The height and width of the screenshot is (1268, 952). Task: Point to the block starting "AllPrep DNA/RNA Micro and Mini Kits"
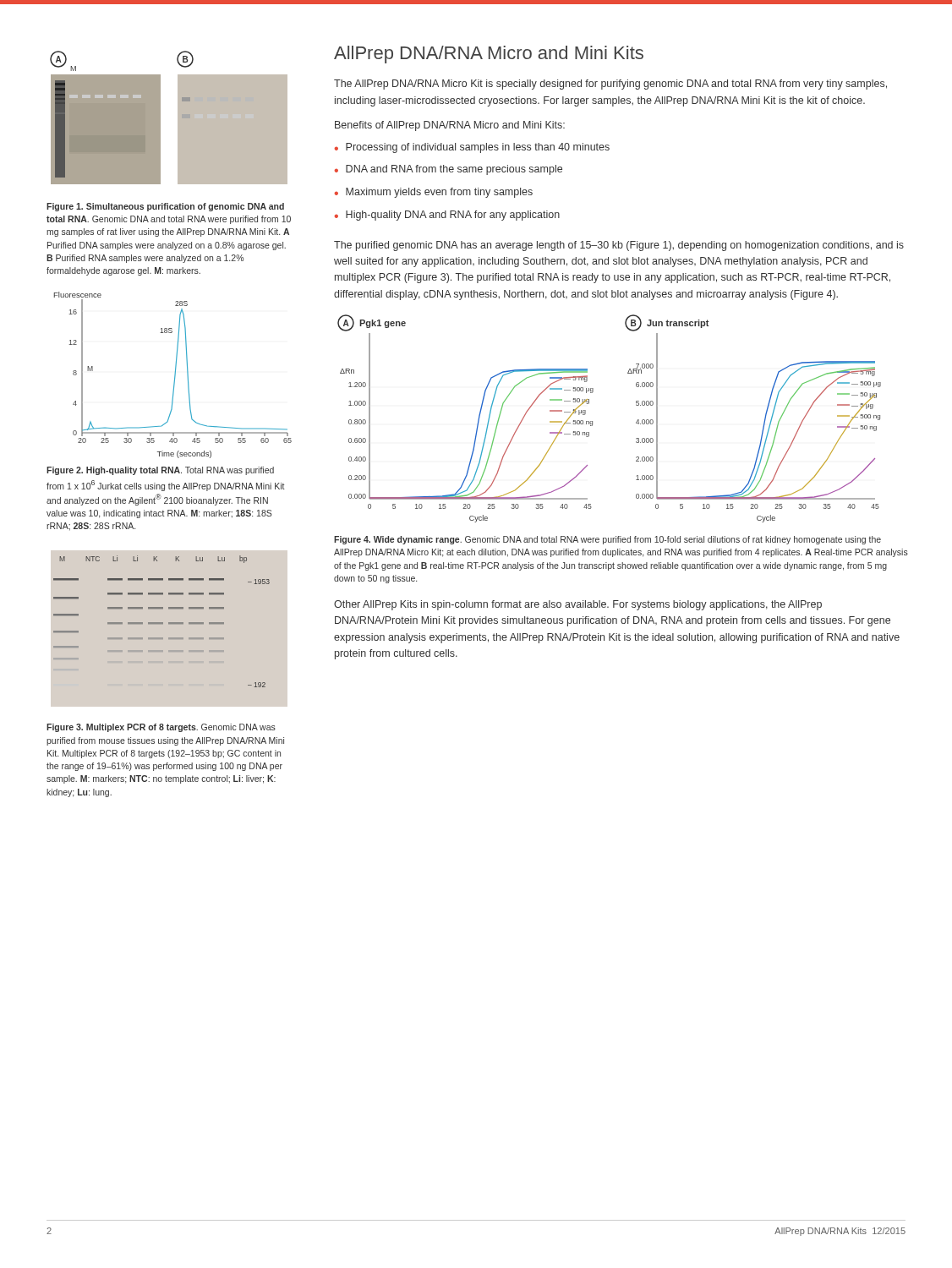489,53
